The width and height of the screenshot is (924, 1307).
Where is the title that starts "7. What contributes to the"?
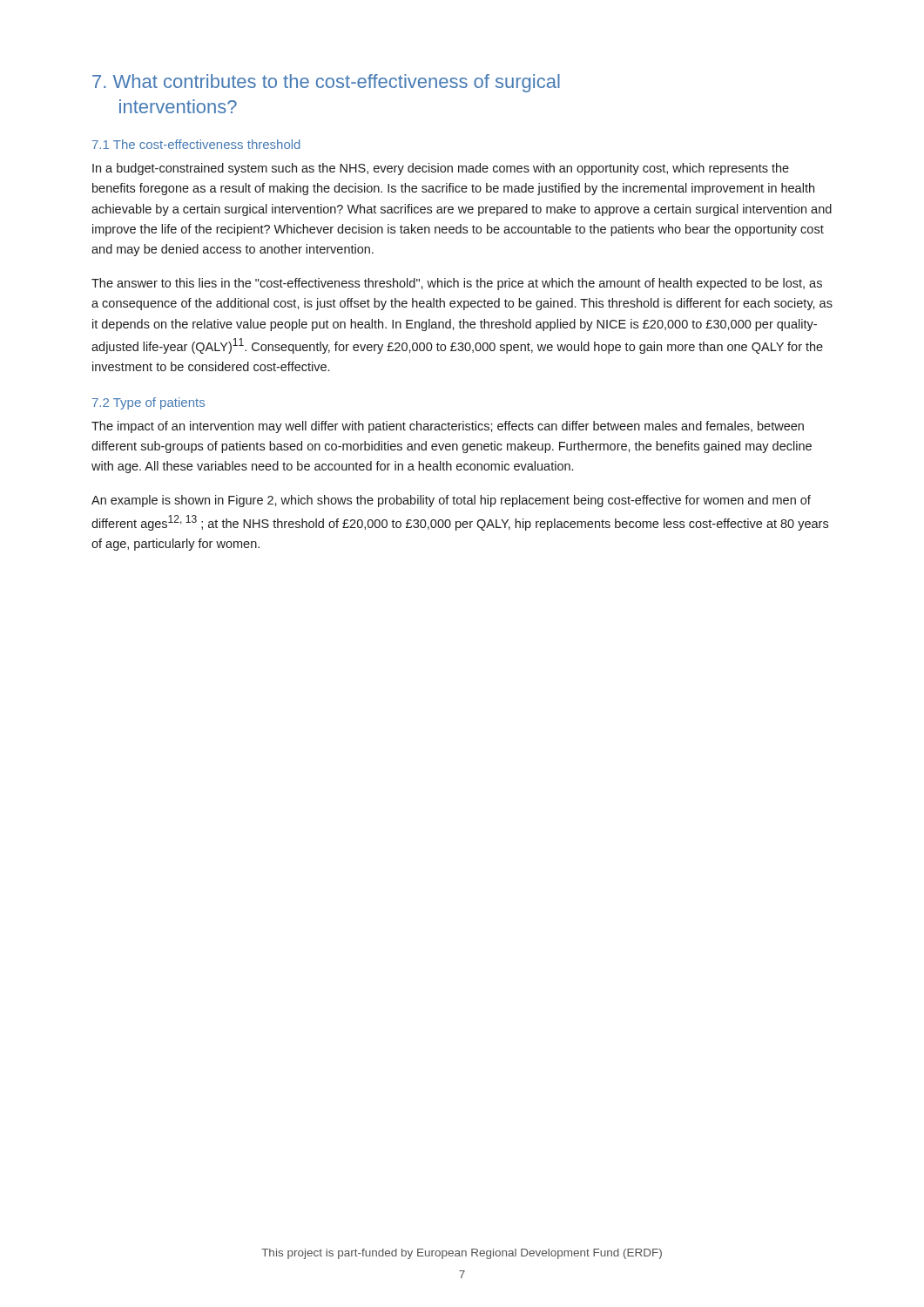click(x=462, y=95)
